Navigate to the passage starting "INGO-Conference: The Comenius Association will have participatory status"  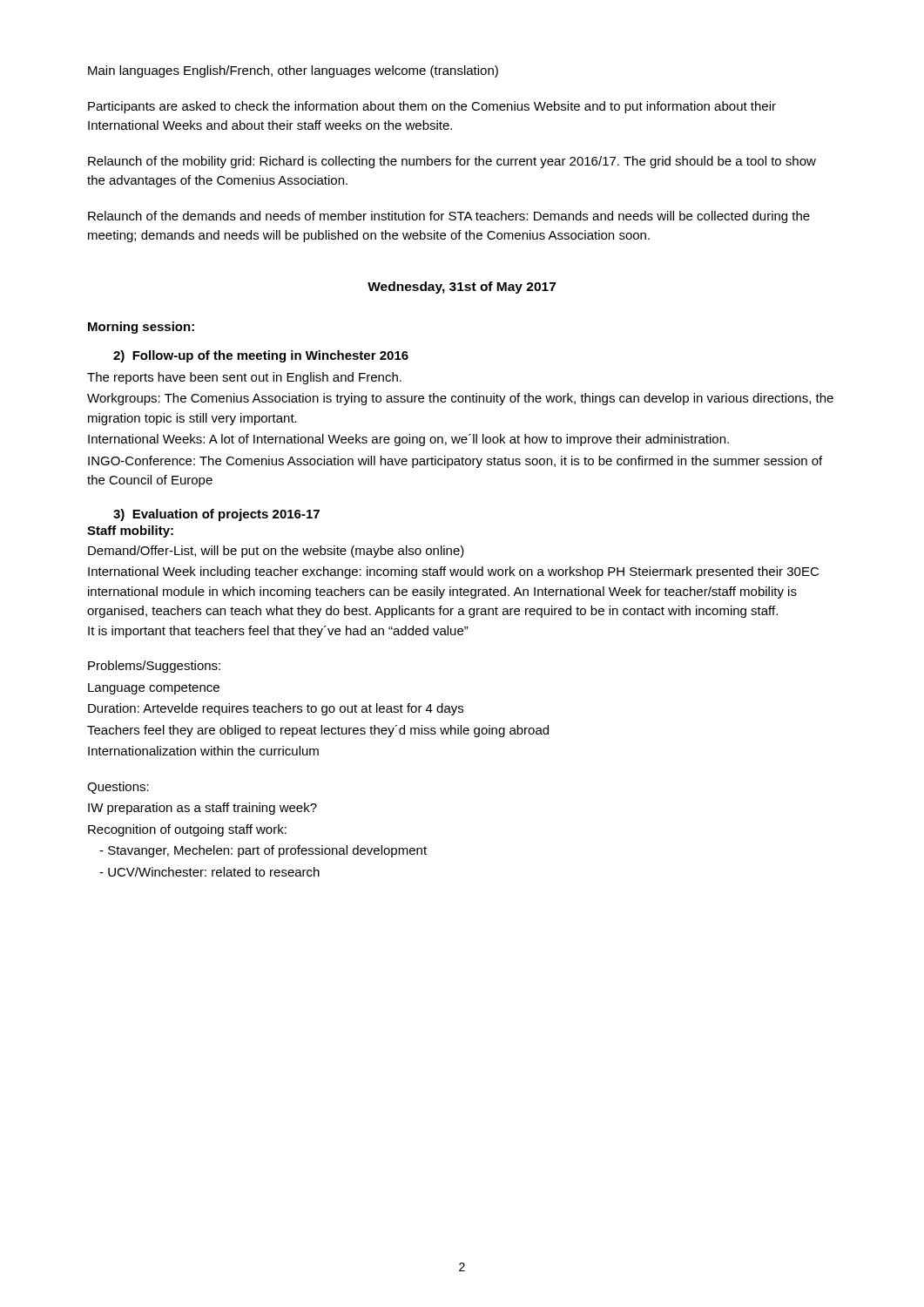455,470
